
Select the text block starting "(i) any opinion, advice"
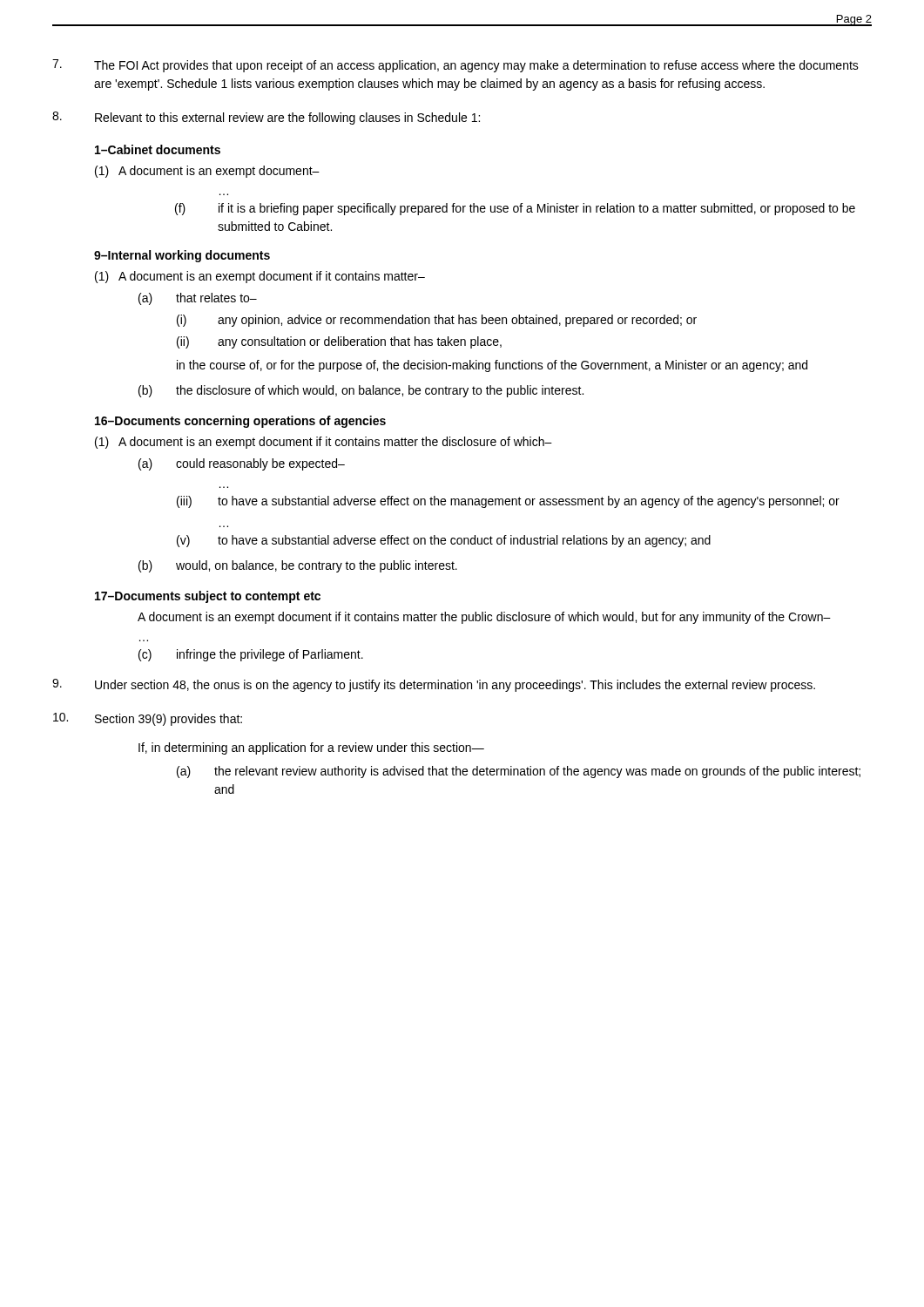[436, 320]
